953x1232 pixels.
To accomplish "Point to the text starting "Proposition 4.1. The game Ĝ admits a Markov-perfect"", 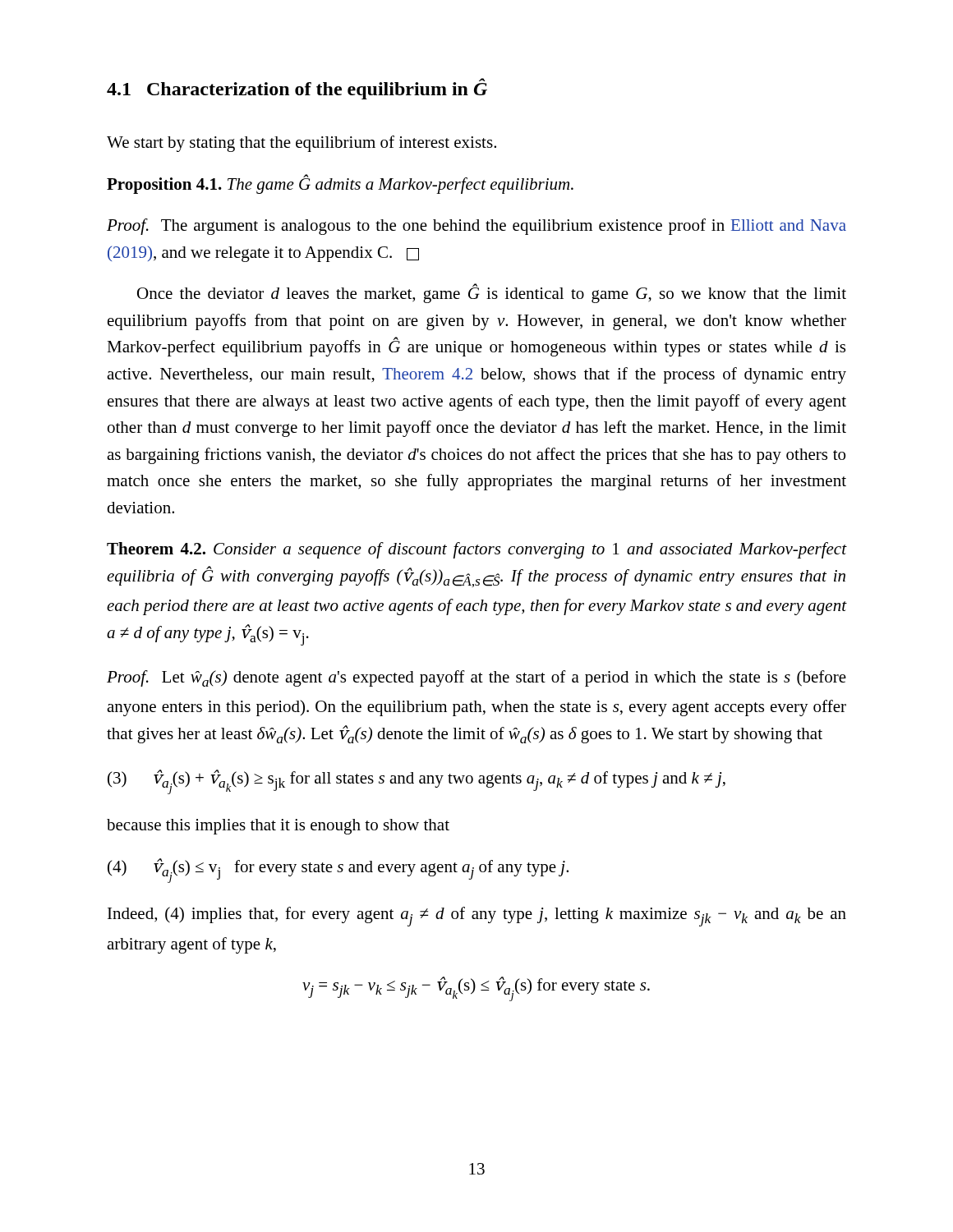I will 341,184.
